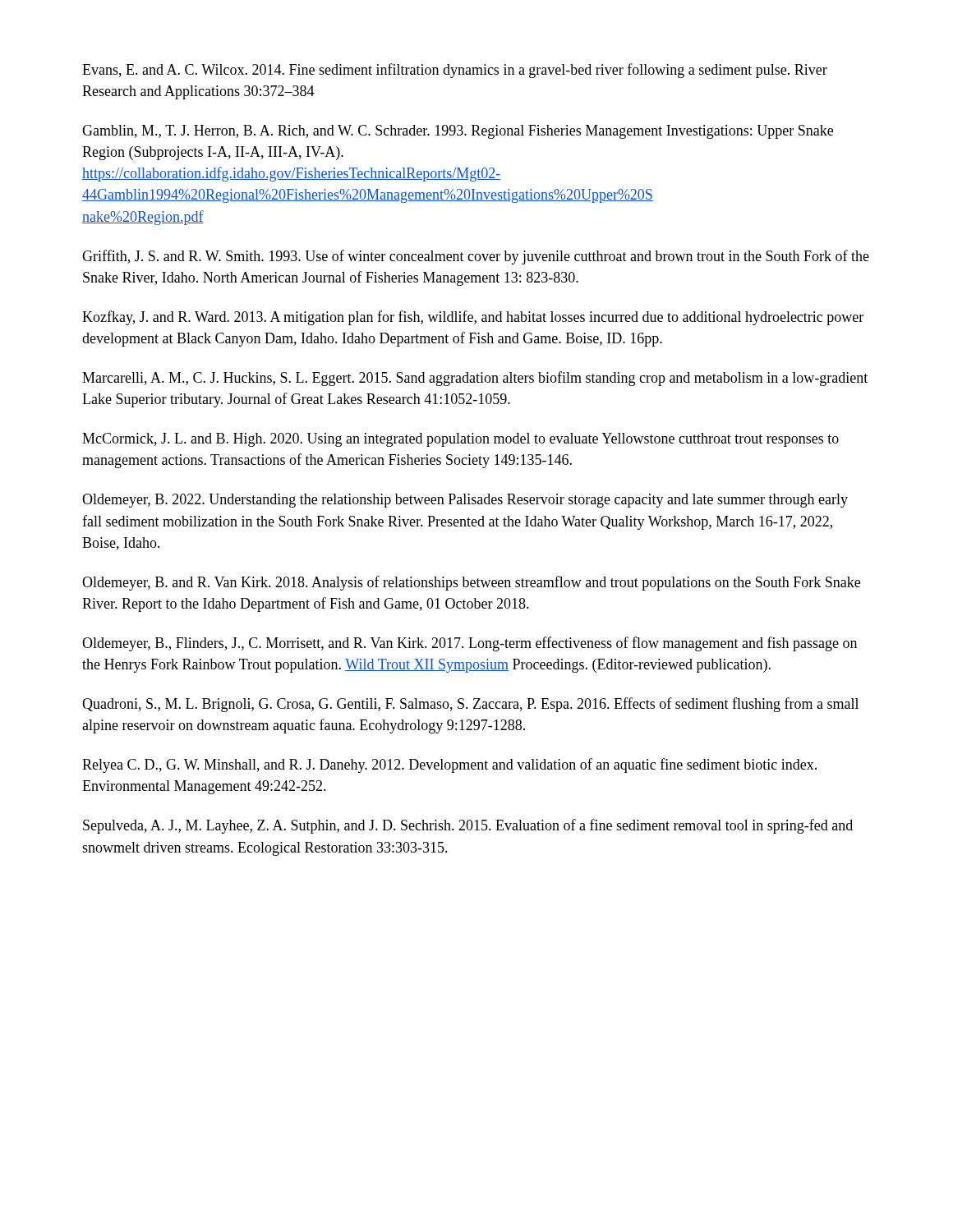Navigate to the region starting "Relyea C. D., G."
Viewport: 953px width, 1232px height.
[x=450, y=776]
